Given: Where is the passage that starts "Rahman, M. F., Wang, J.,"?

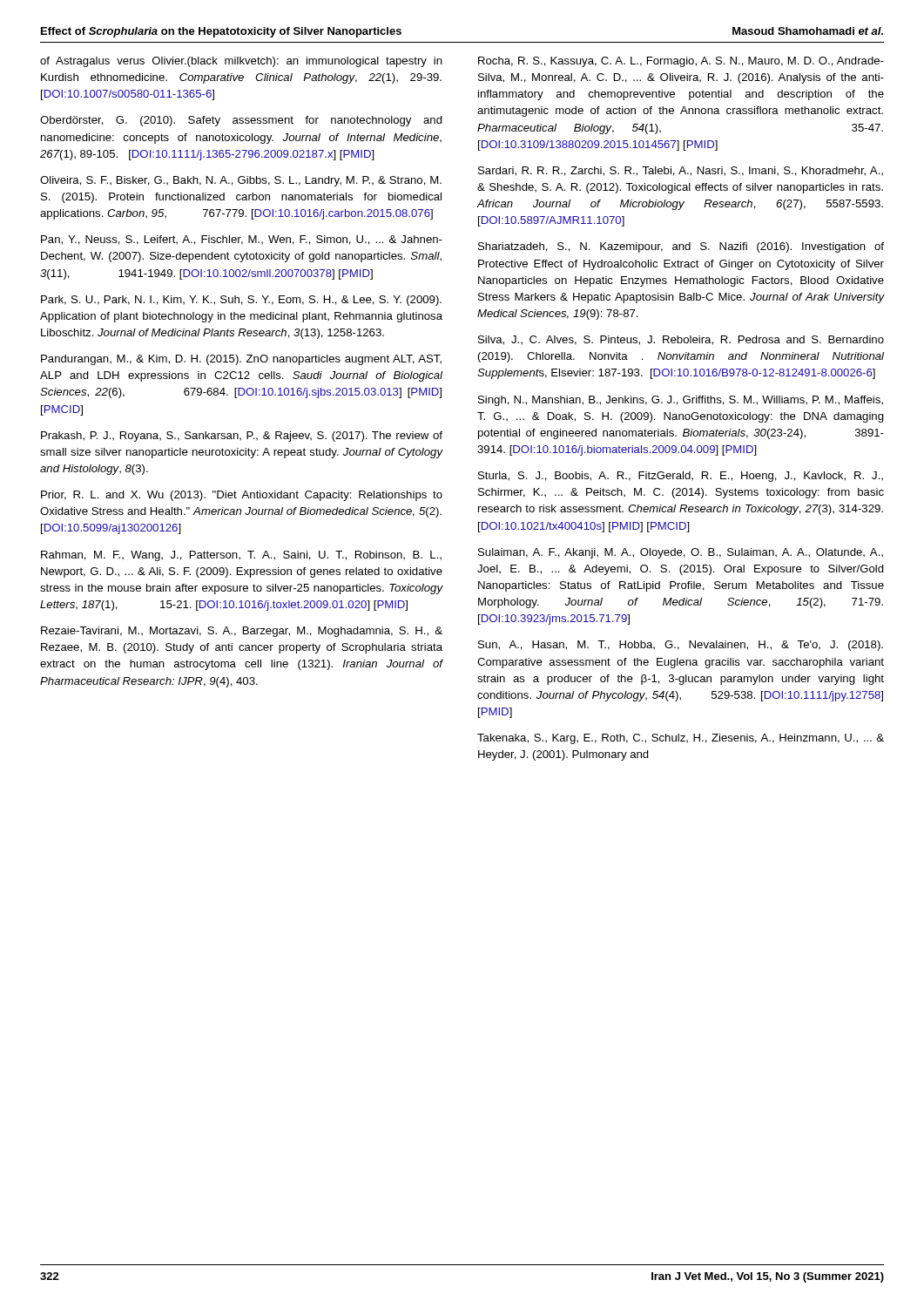Looking at the screenshot, I should pos(241,579).
